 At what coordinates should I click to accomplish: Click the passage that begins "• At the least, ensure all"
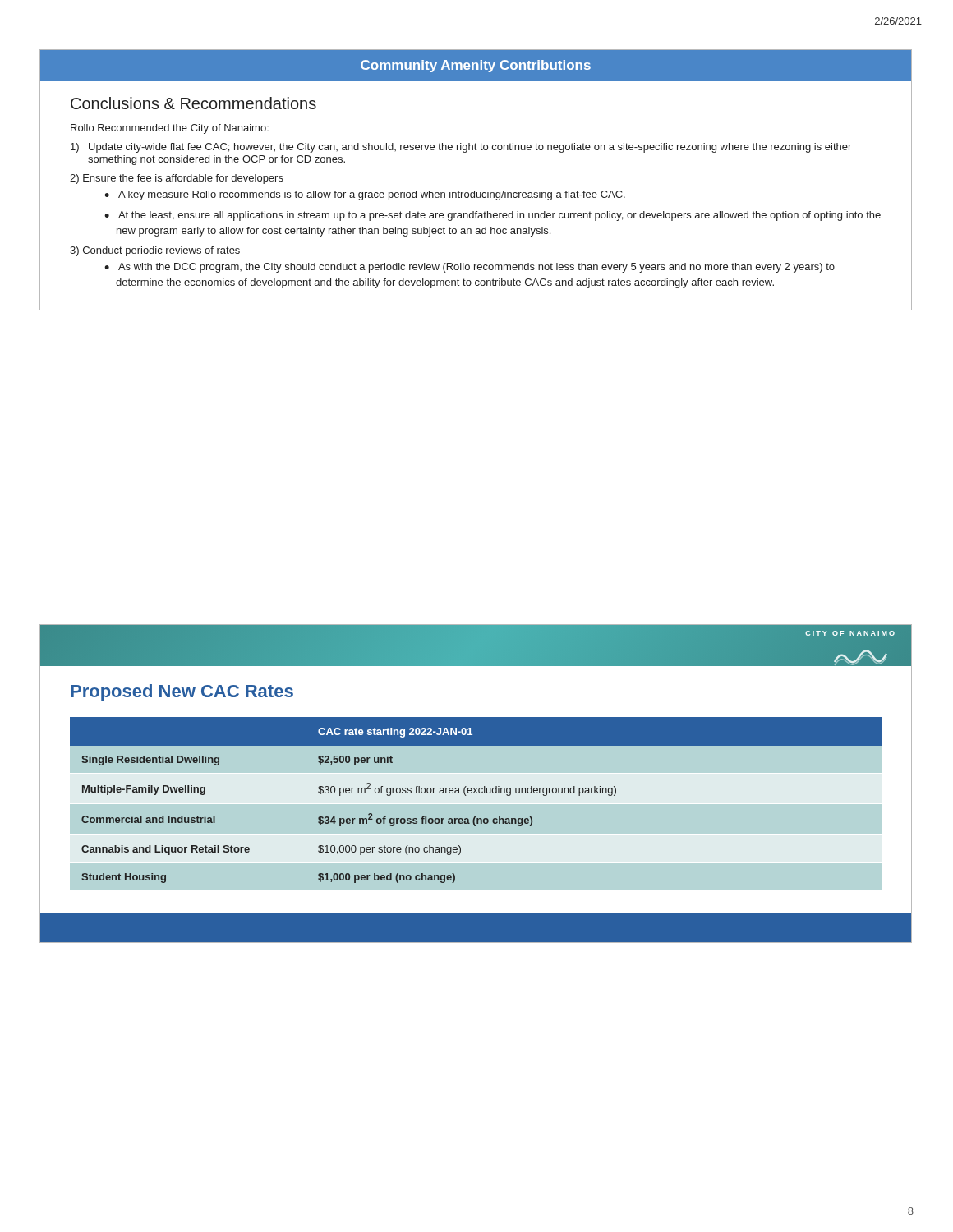(x=493, y=223)
